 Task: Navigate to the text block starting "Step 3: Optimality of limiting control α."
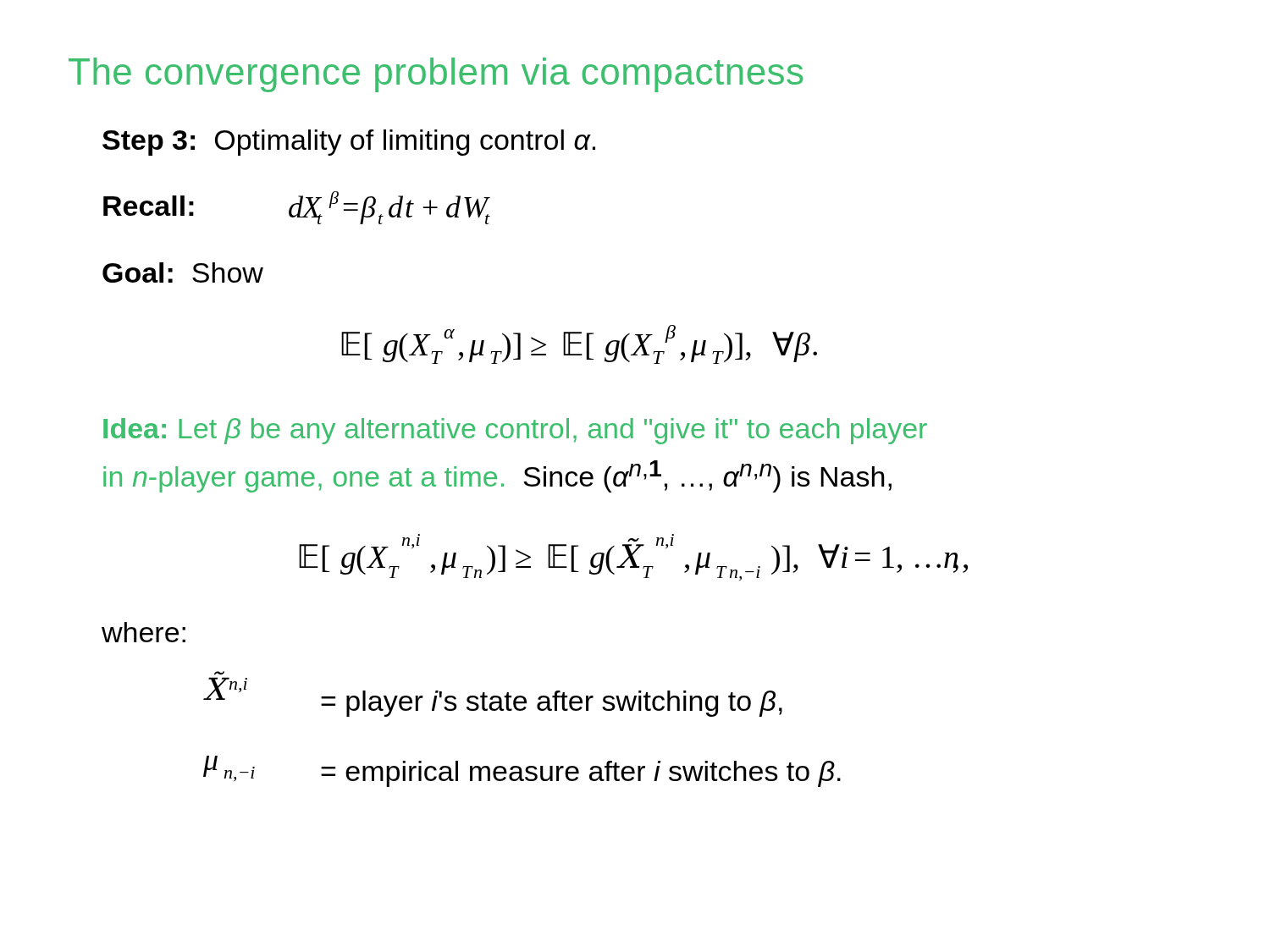coord(350,140)
